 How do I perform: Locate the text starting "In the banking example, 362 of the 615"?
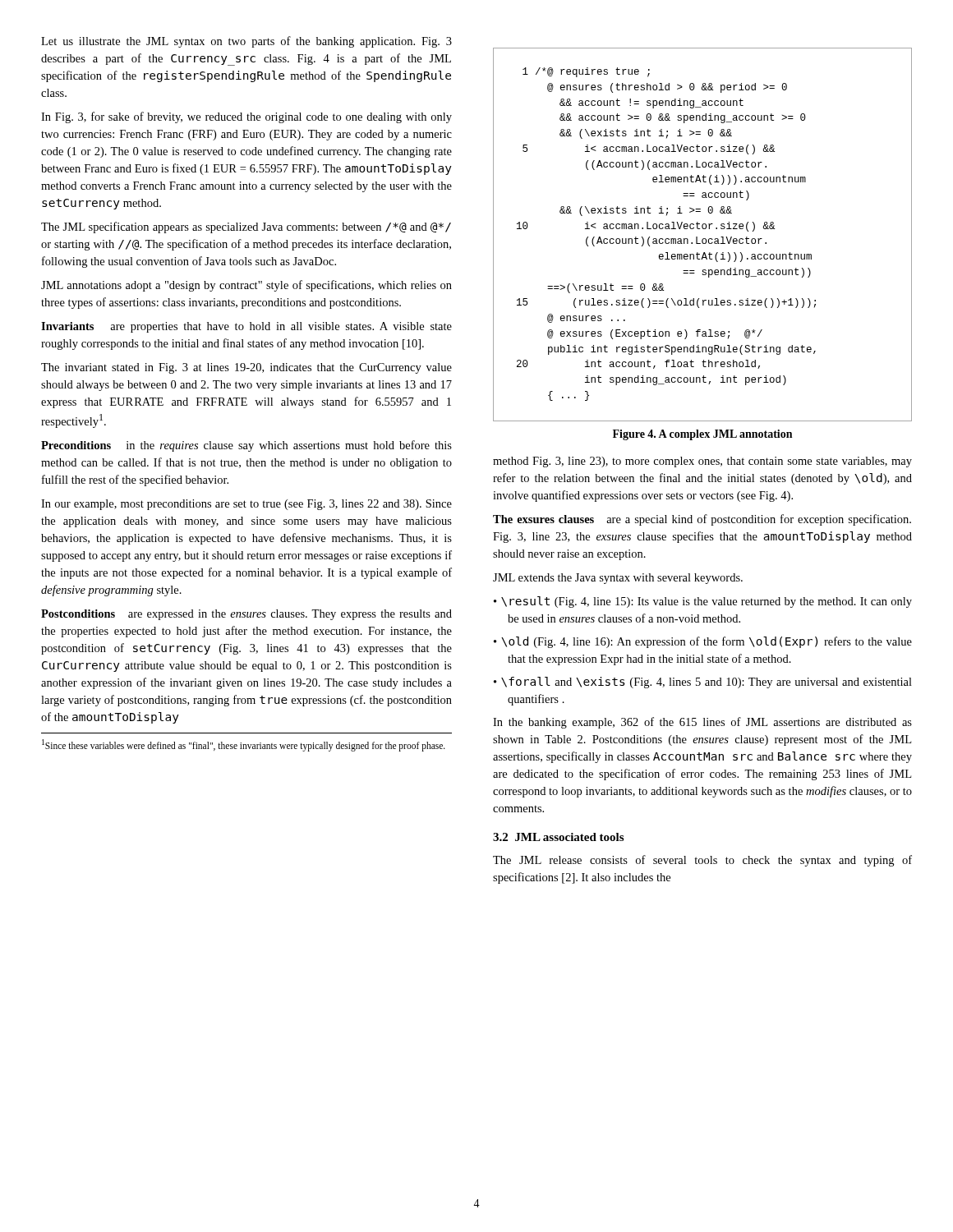coord(702,766)
